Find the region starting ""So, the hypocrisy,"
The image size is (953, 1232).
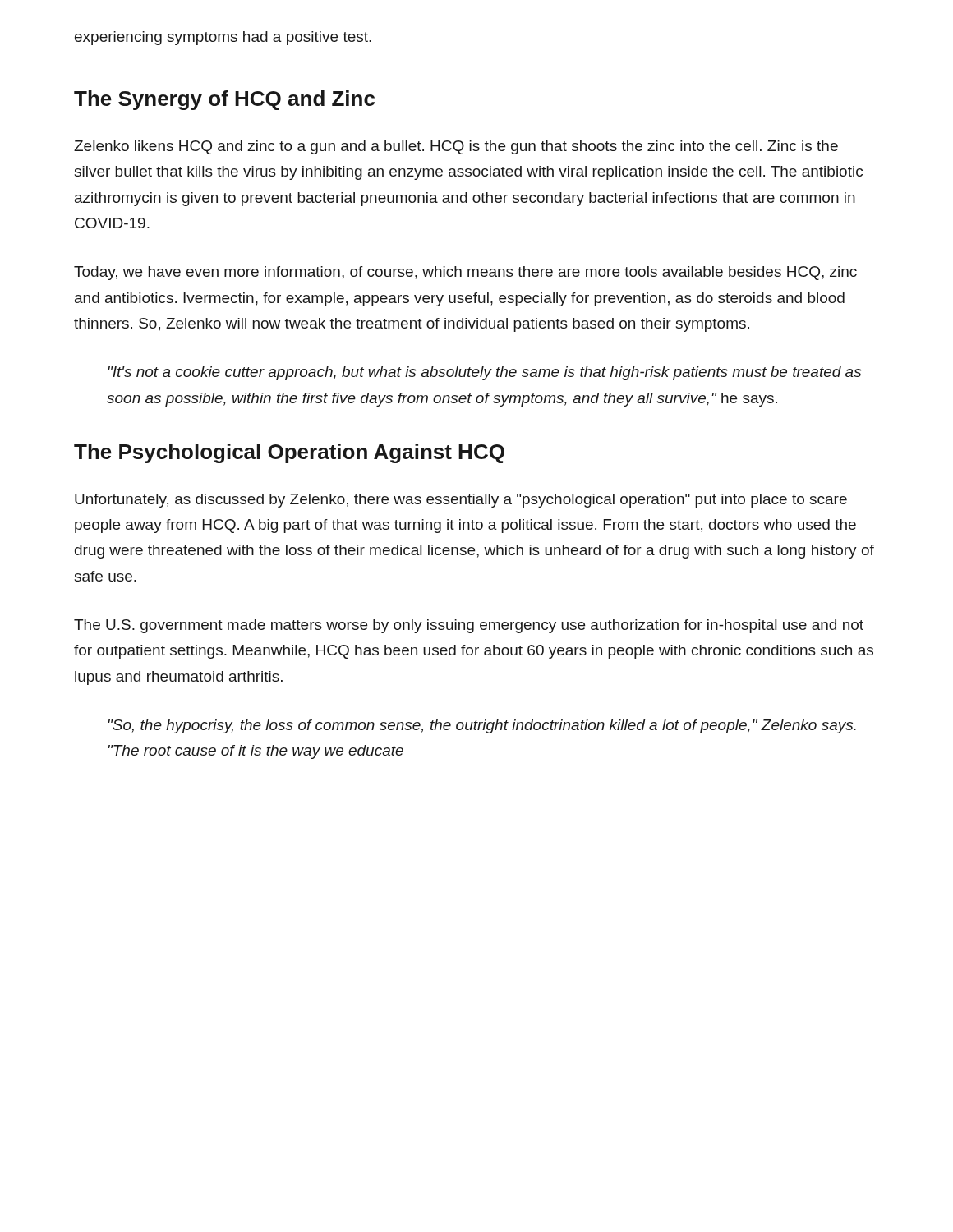[482, 738]
